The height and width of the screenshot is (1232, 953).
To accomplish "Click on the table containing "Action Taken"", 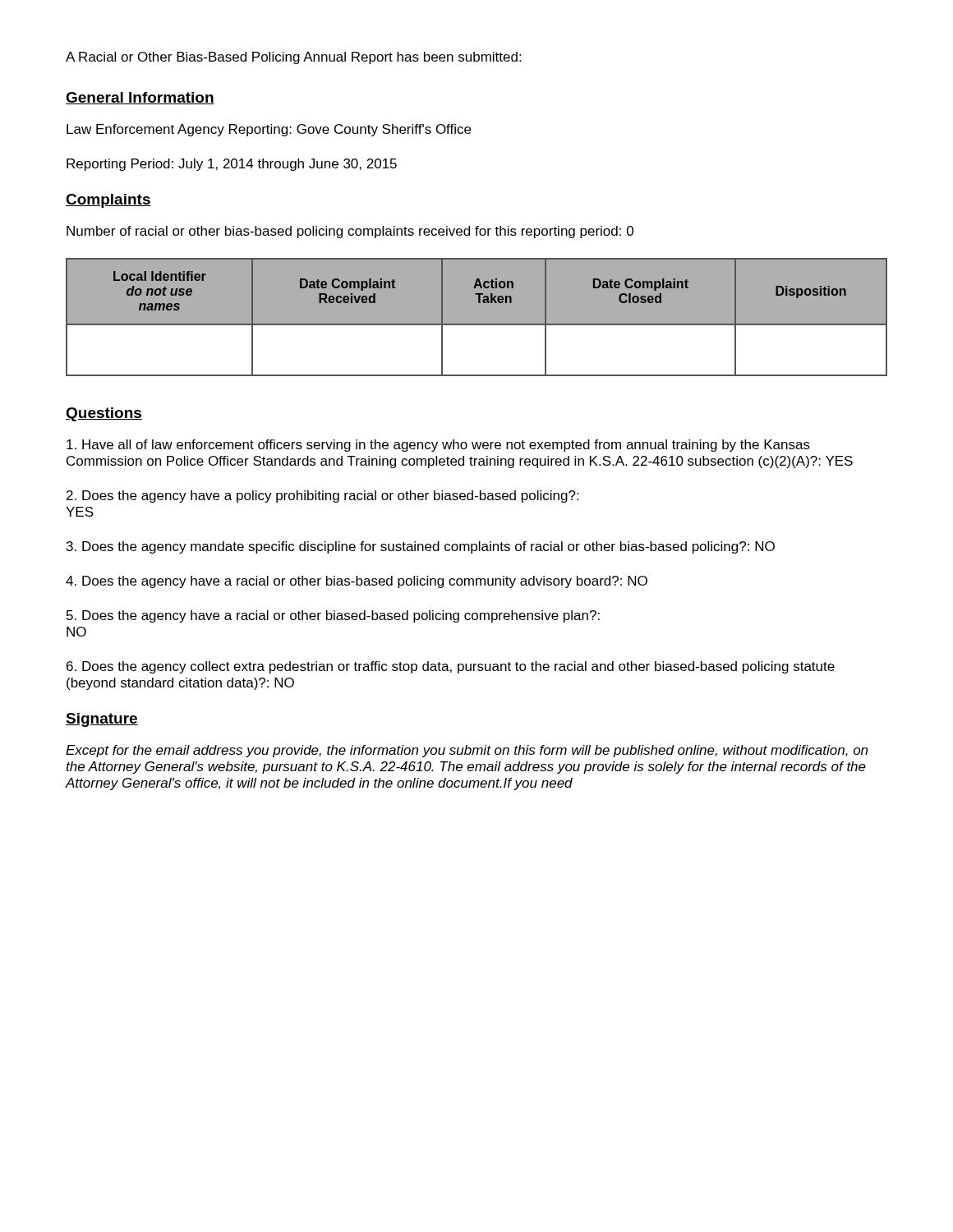I will [476, 317].
